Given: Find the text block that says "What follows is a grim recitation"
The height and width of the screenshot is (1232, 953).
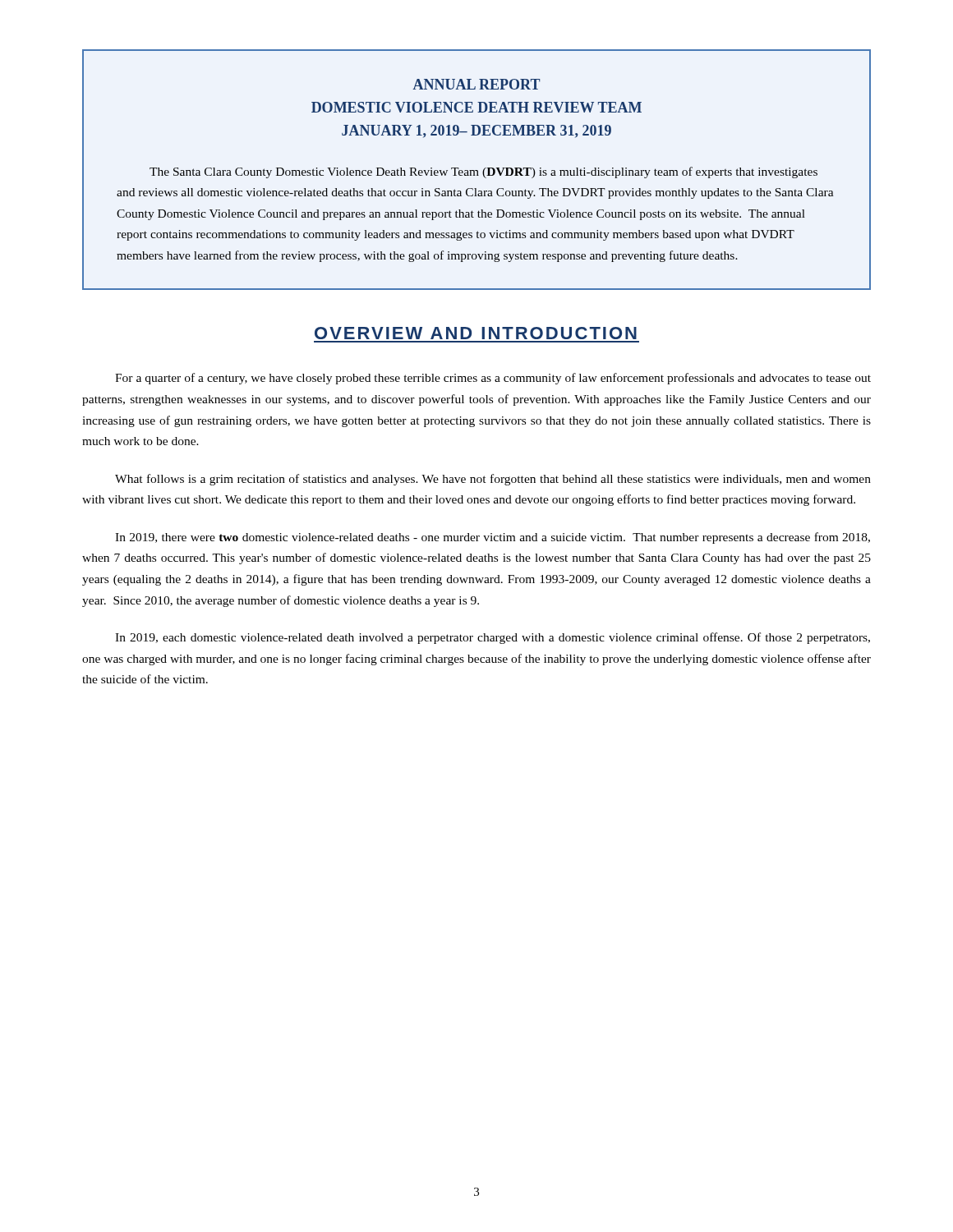Looking at the screenshot, I should pos(476,489).
